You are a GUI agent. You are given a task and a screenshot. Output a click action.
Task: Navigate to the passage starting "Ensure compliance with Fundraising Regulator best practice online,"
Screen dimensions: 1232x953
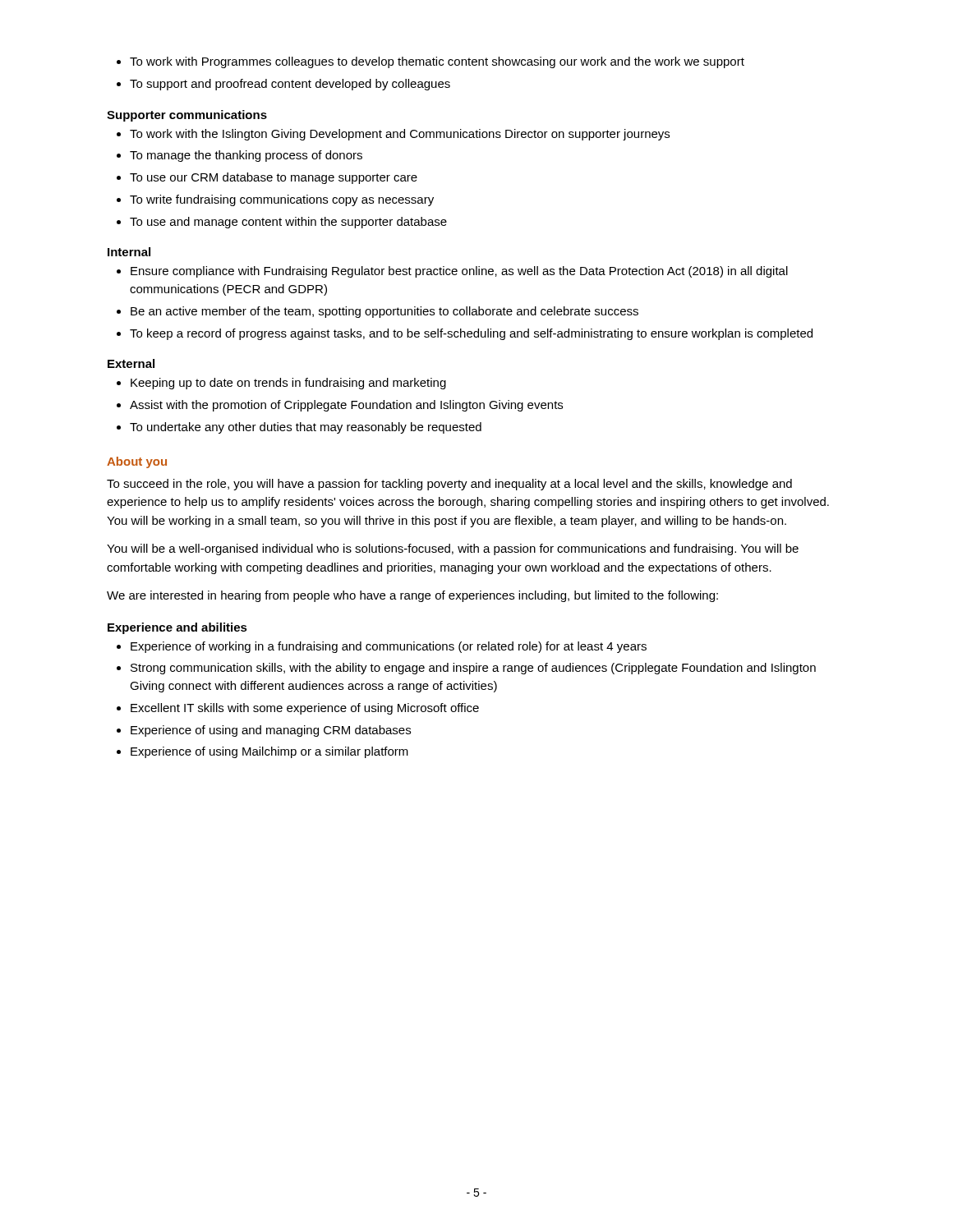point(488,280)
